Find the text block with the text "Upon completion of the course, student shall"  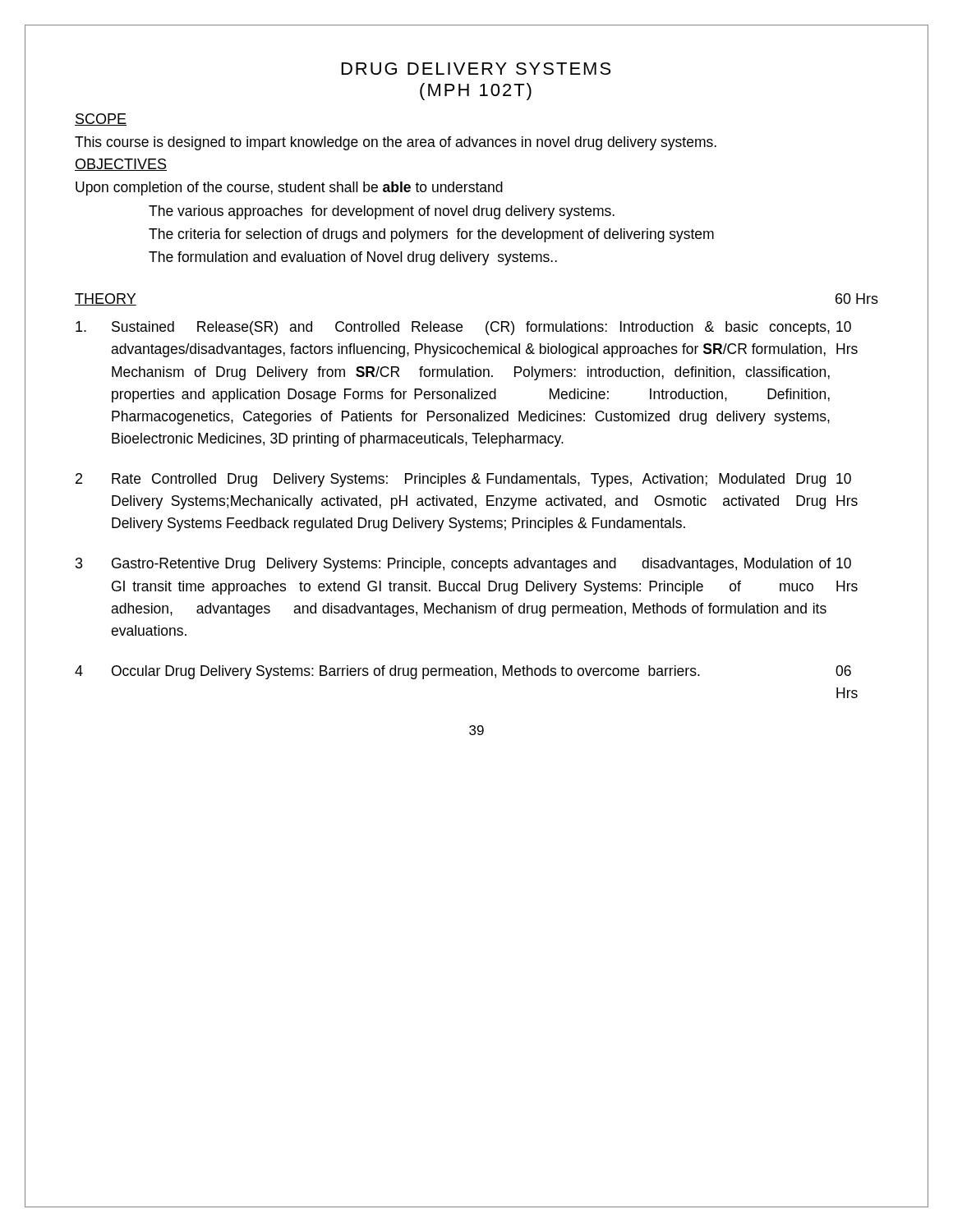tap(289, 187)
